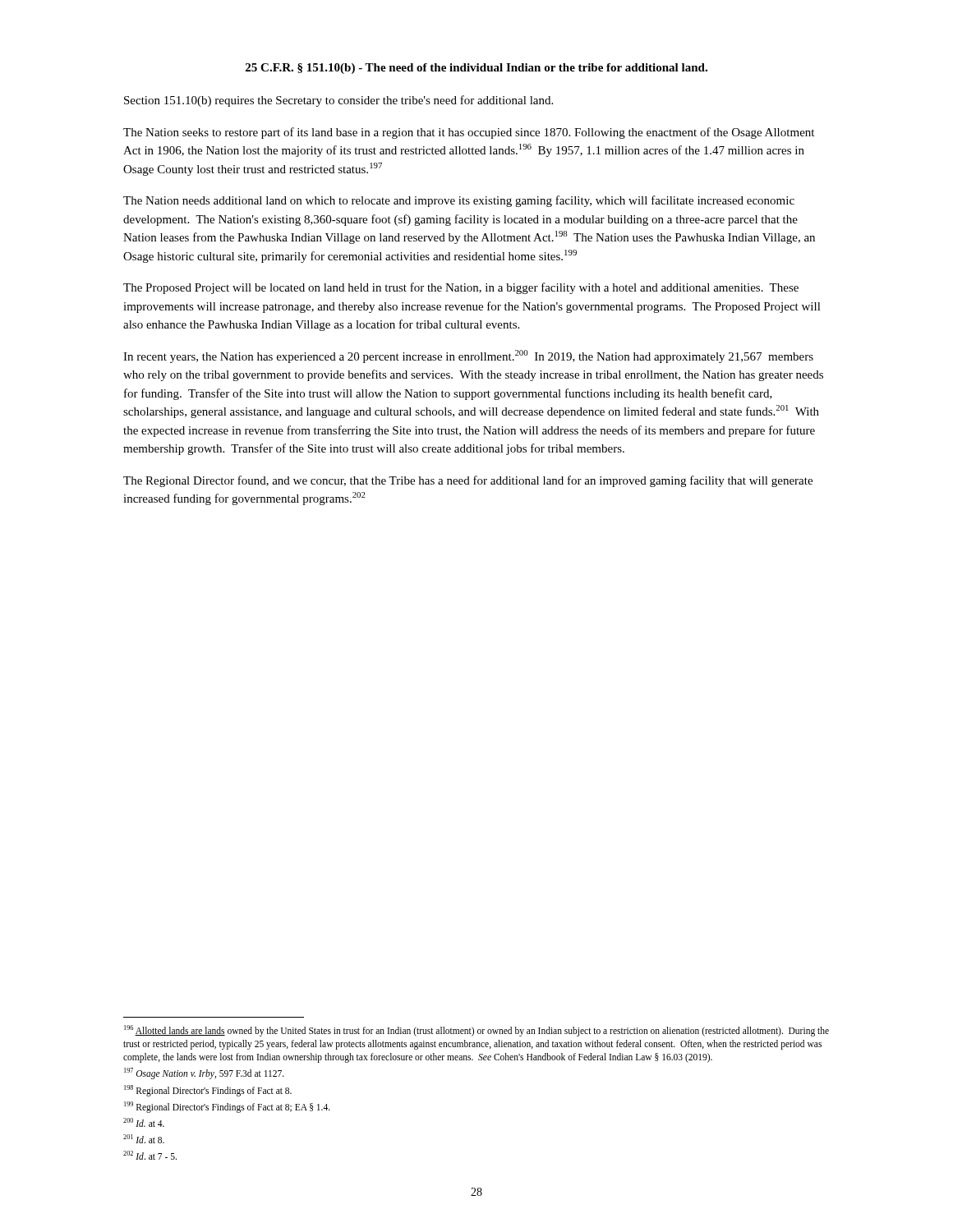This screenshot has height=1232, width=953.
Task: Locate the section header
Action: point(476,67)
